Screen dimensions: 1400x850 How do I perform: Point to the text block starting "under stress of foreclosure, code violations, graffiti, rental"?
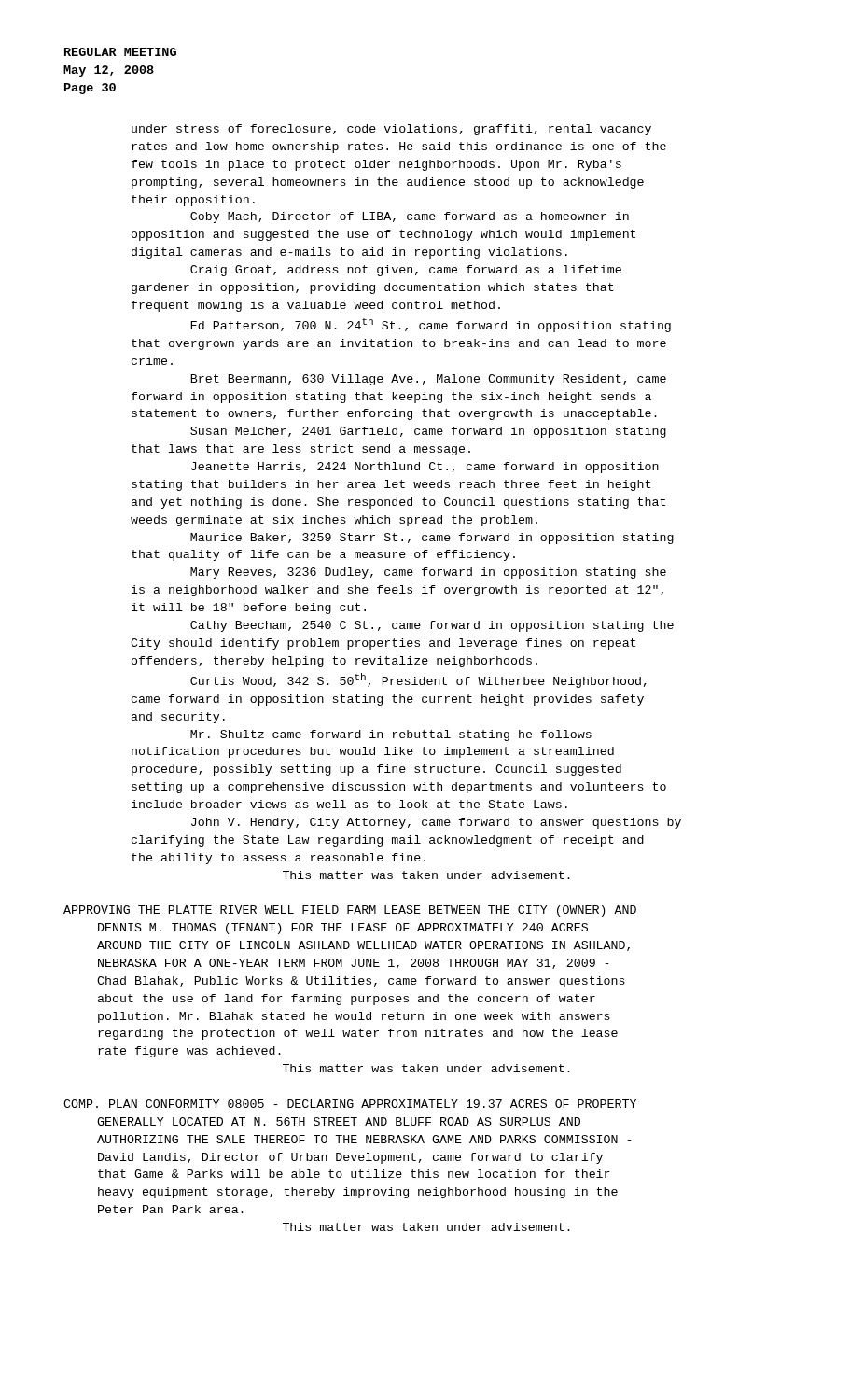pyautogui.click(x=431, y=679)
